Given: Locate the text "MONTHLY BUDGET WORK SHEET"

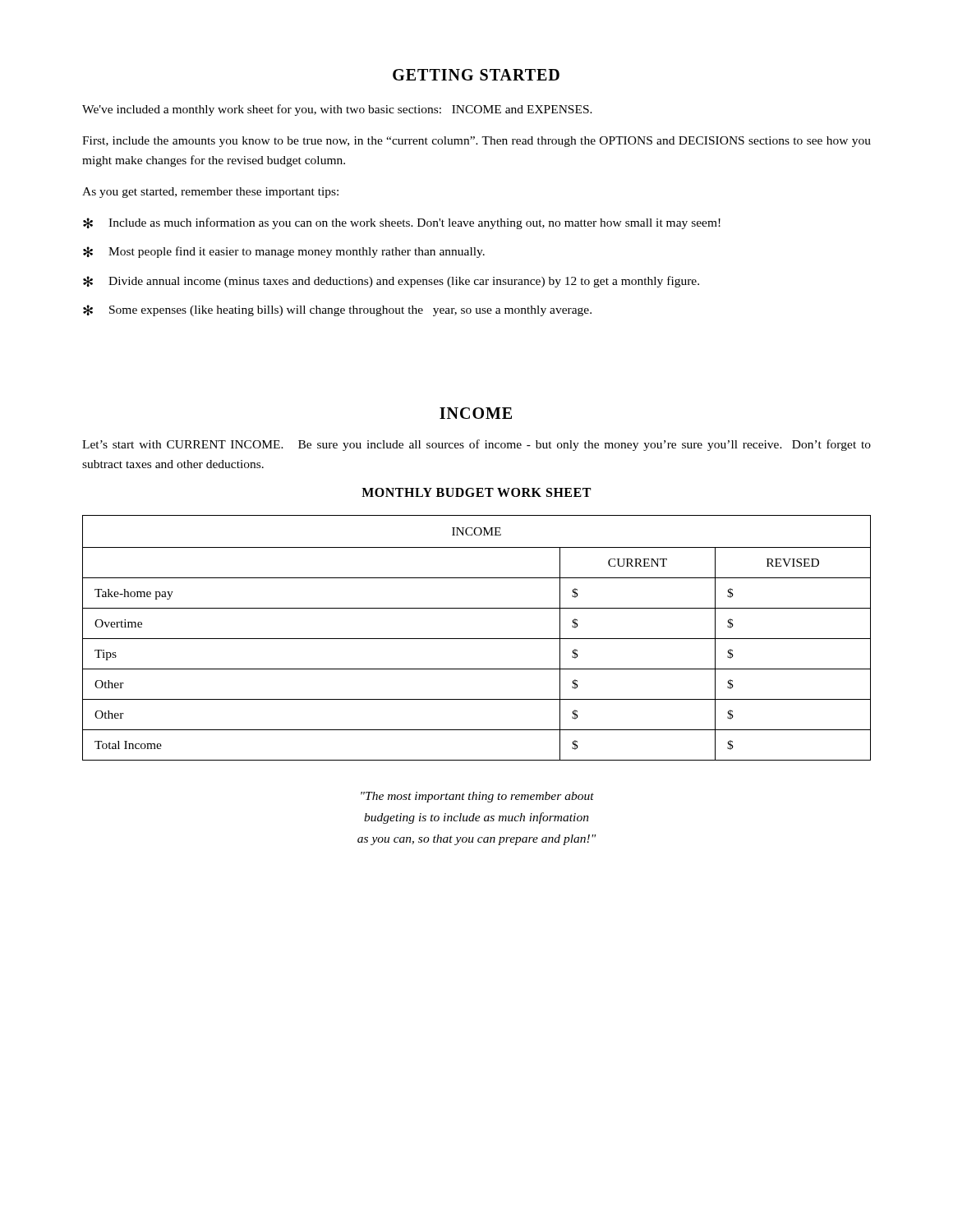Looking at the screenshot, I should pos(476,493).
